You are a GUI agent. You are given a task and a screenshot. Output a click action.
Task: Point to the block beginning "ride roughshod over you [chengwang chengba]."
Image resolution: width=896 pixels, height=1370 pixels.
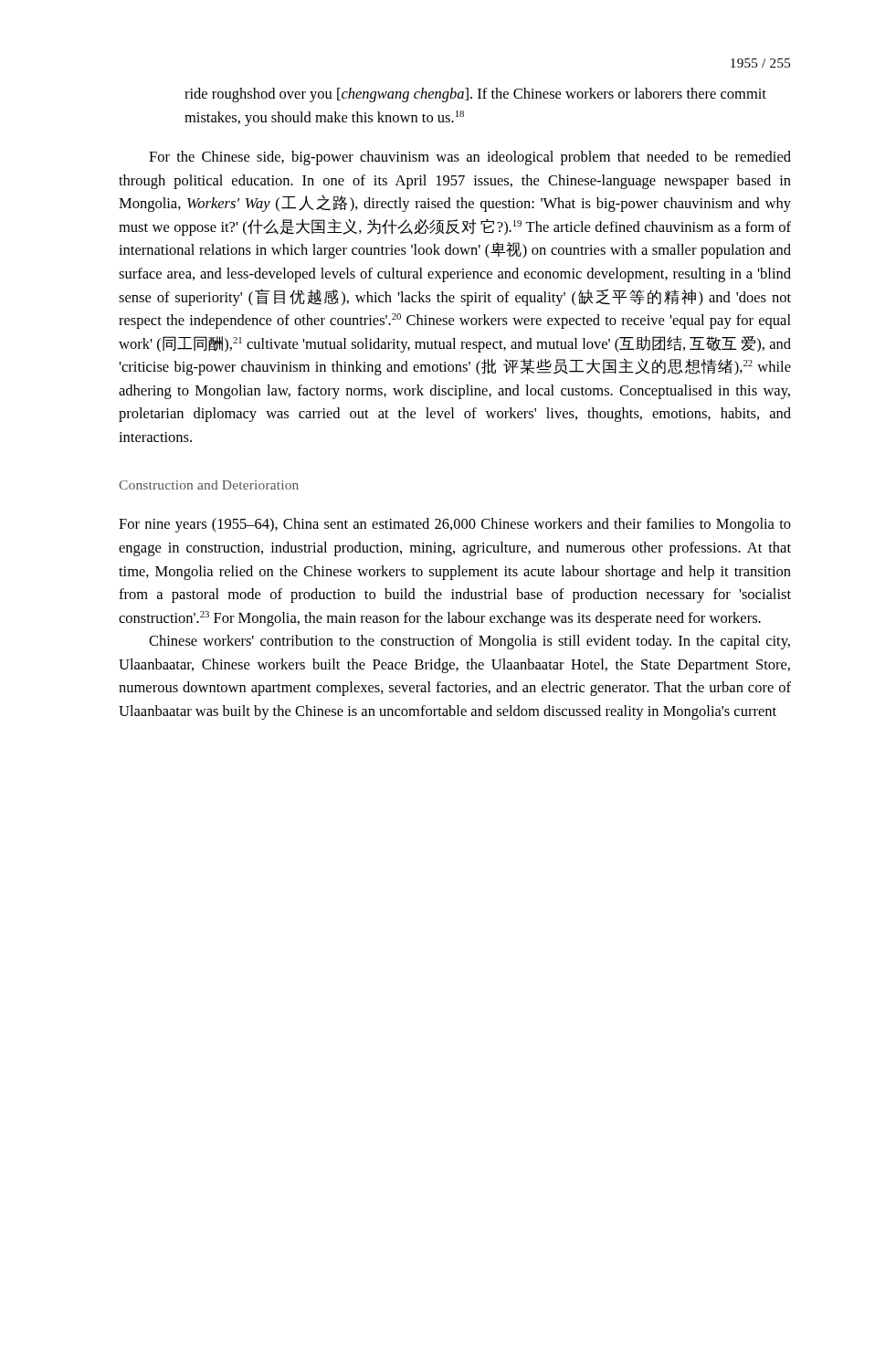click(475, 105)
